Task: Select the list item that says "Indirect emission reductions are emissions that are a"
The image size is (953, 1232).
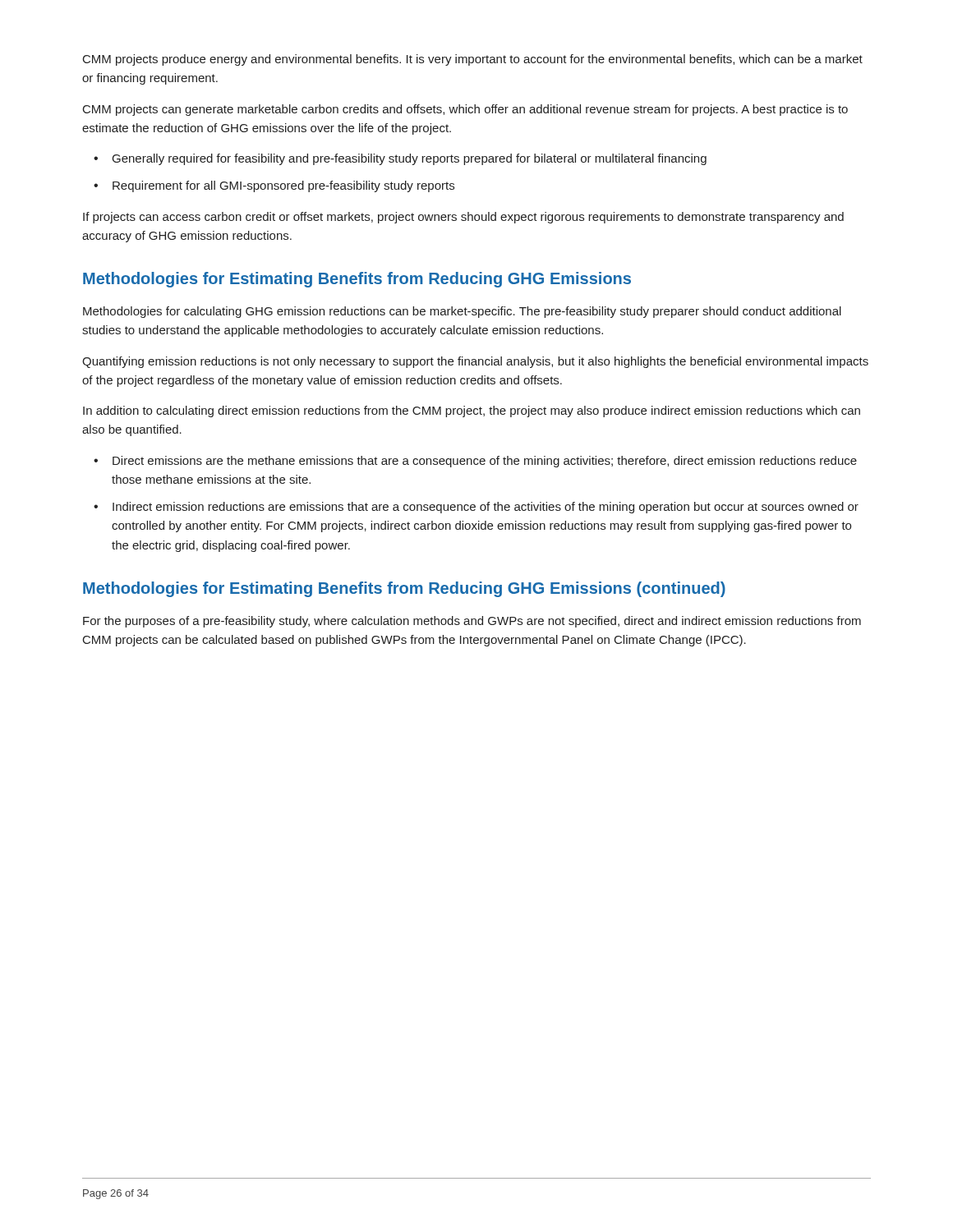Action: pyautogui.click(x=485, y=525)
